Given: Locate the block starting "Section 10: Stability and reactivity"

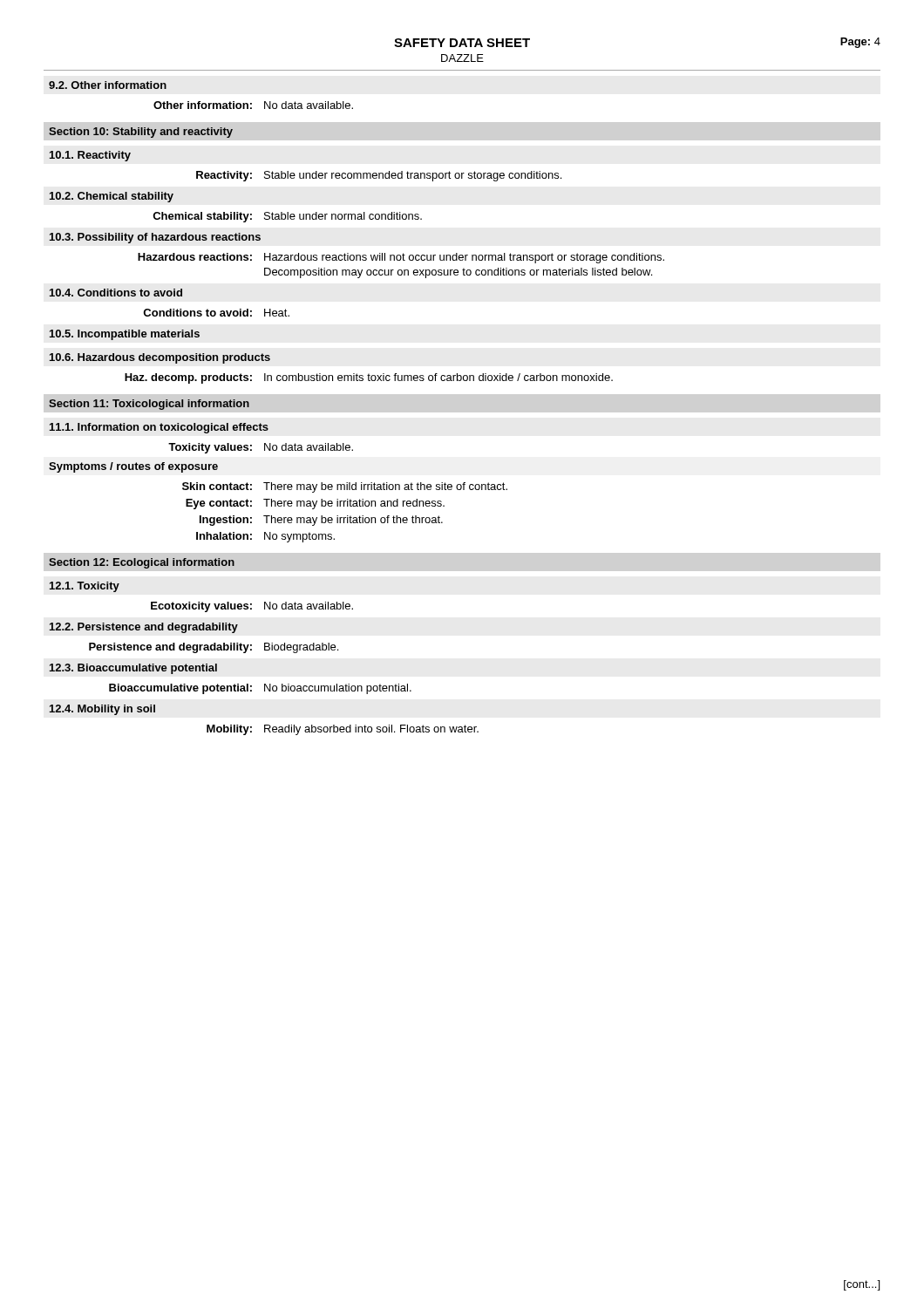Looking at the screenshot, I should pyautogui.click(x=141, y=131).
